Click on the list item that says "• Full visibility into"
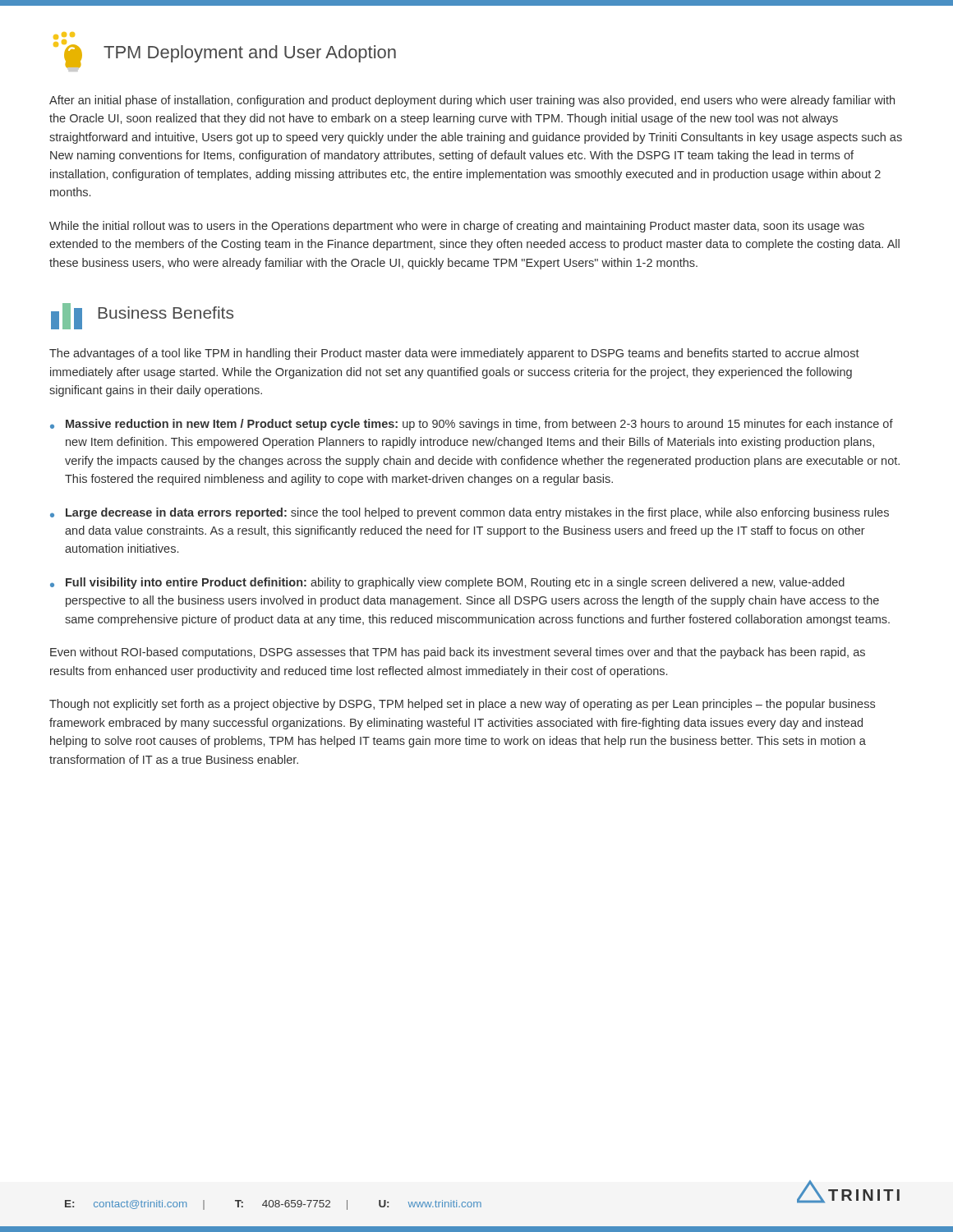This screenshot has width=953, height=1232. click(476, 601)
